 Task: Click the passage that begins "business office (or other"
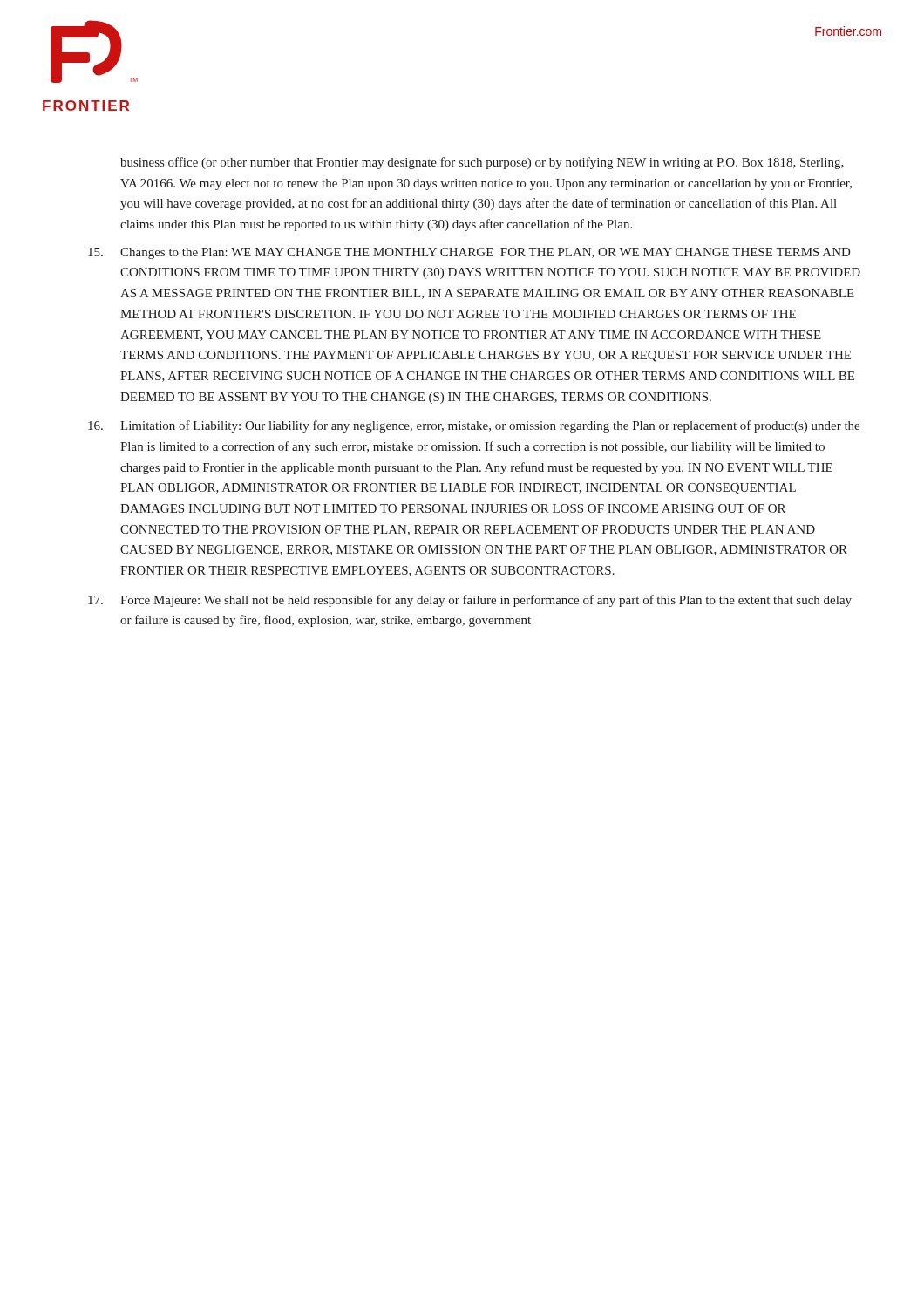[x=486, y=193]
